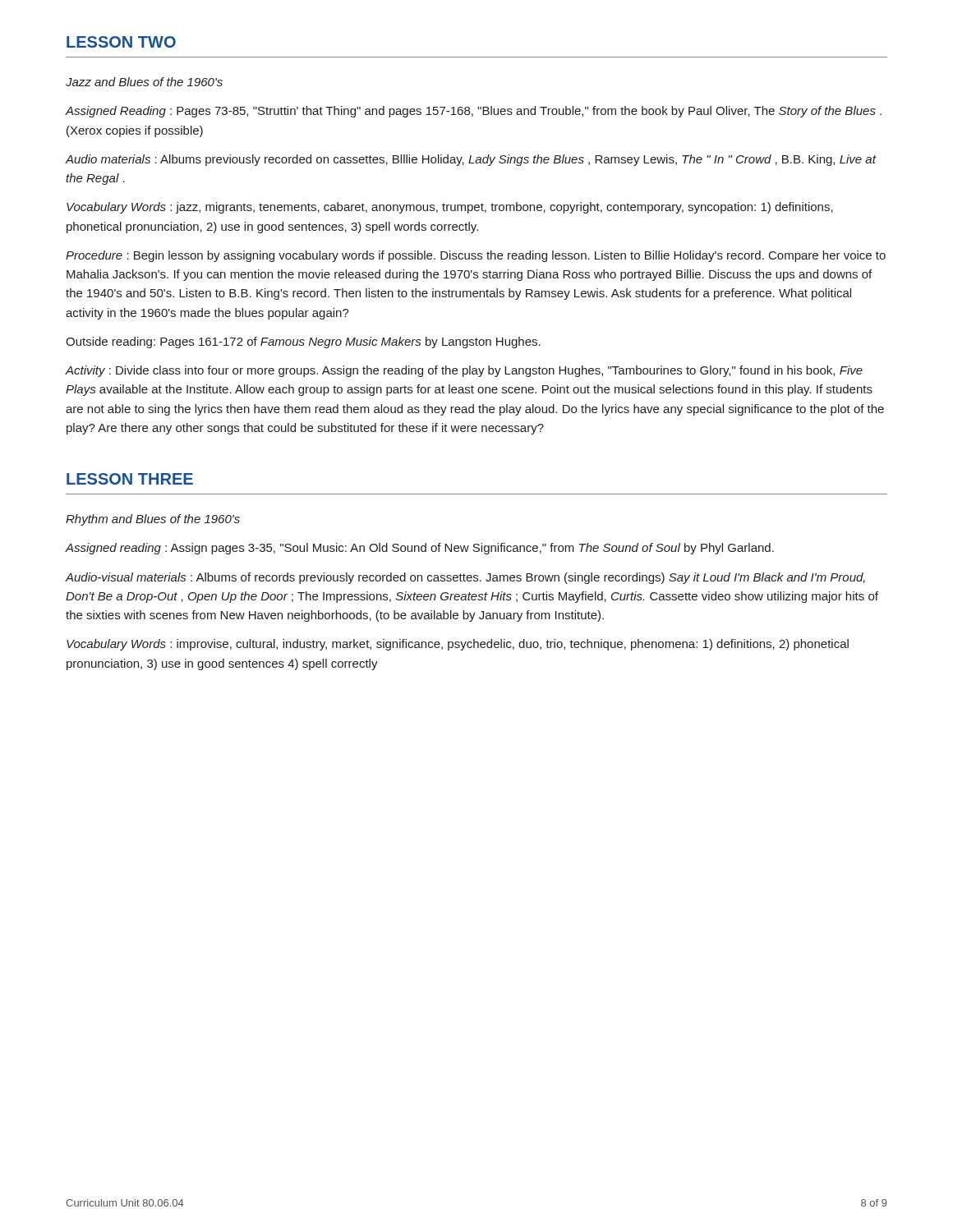Find the section header containing "LESSON THREE"
This screenshot has height=1232, width=953.
[x=130, y=479]
